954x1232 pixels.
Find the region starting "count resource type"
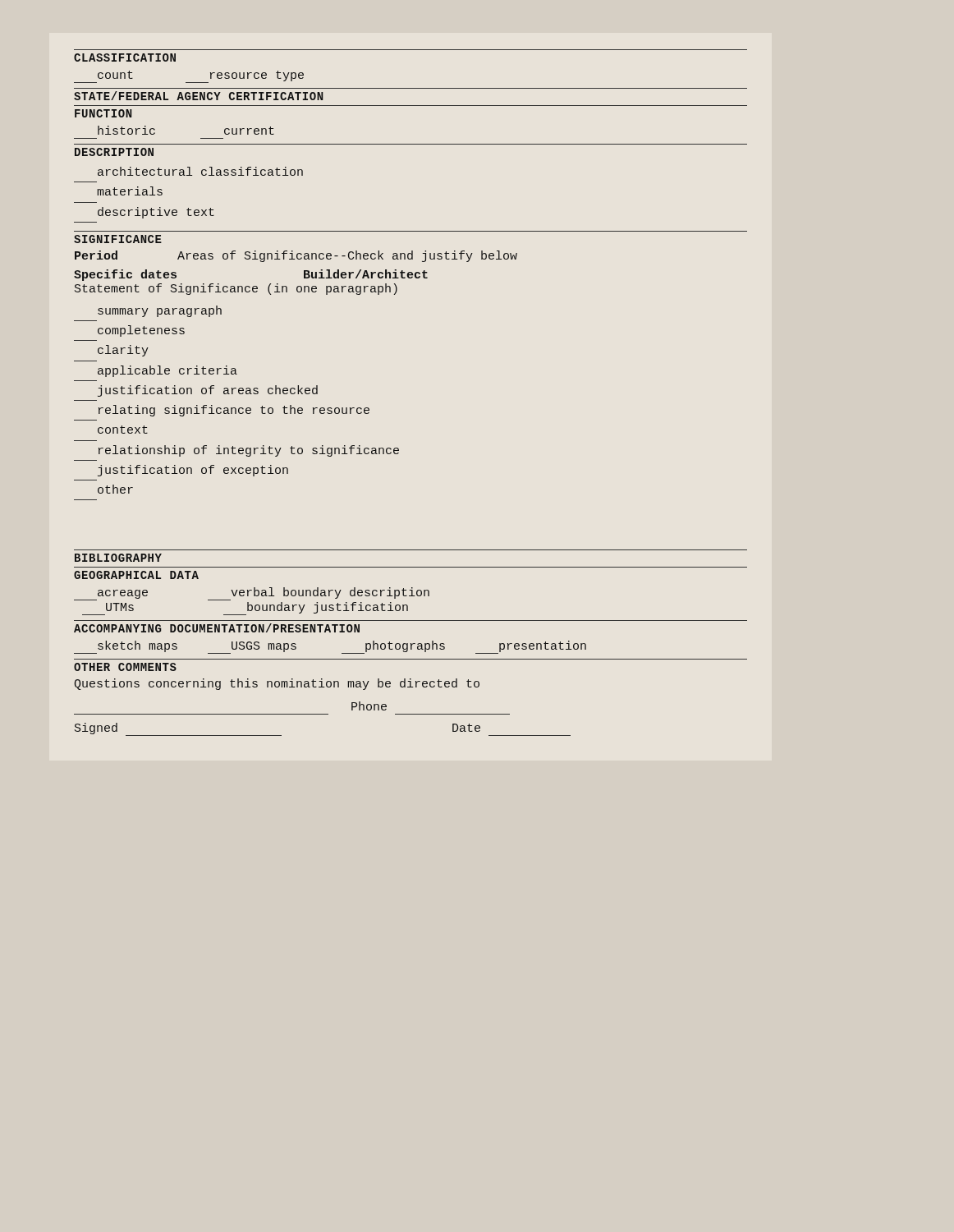click(x=189, y=76)
